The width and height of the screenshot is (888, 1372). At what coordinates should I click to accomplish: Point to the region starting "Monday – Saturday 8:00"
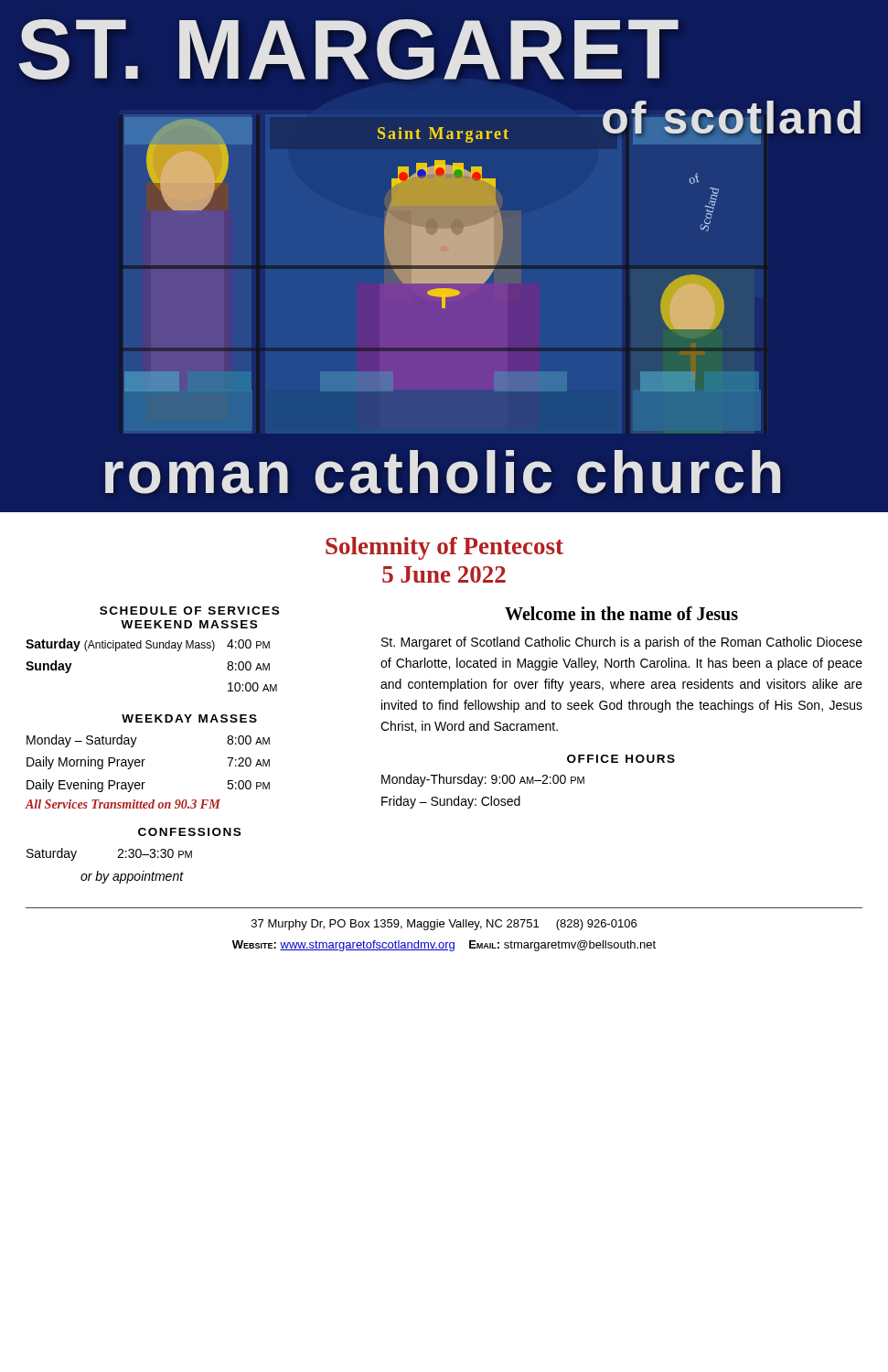(x=89, y=740)
